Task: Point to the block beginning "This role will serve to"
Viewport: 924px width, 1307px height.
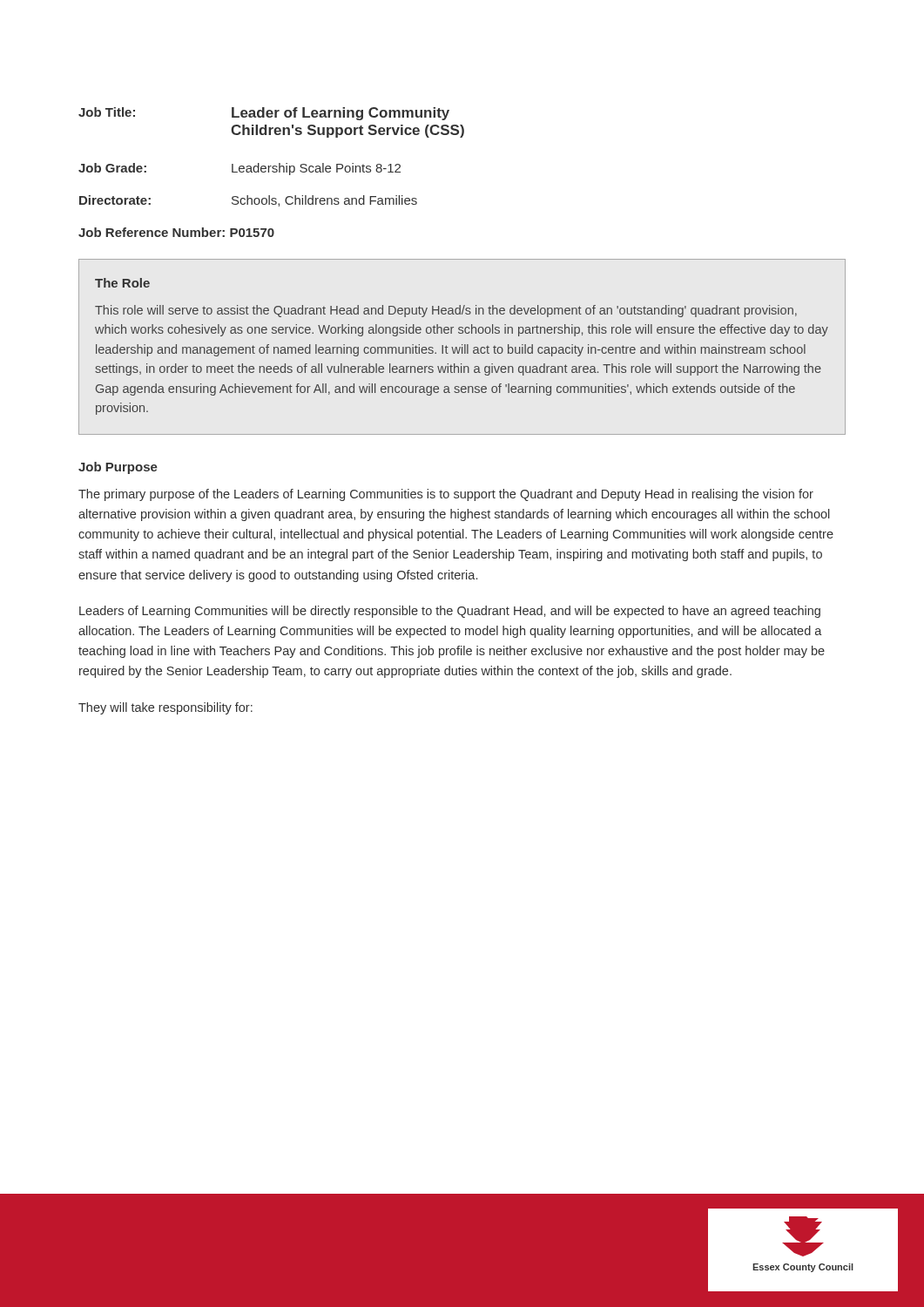Action: tap(461, 359)
